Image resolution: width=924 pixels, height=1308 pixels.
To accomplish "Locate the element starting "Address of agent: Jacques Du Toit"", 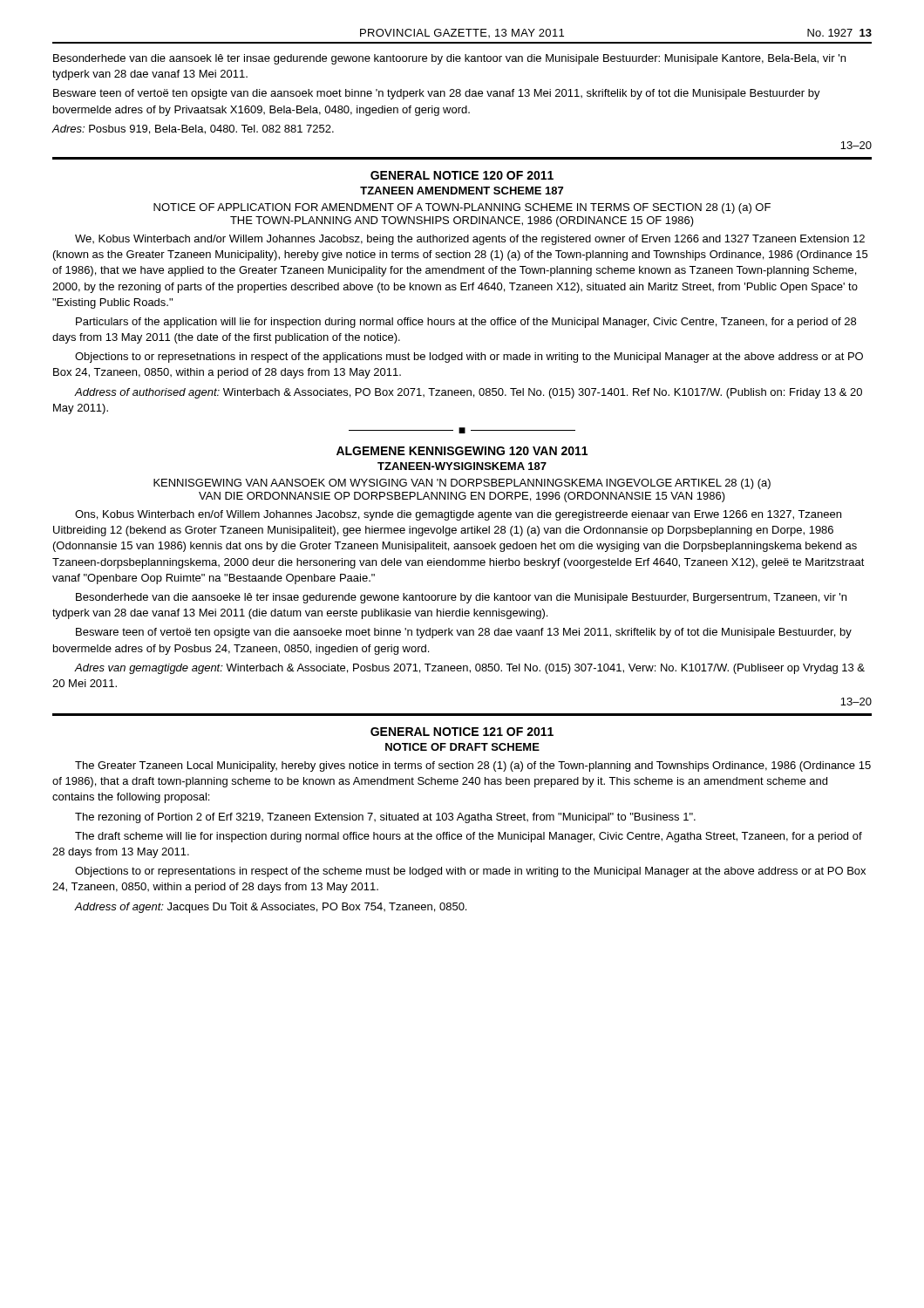I will tap(462, 907).
